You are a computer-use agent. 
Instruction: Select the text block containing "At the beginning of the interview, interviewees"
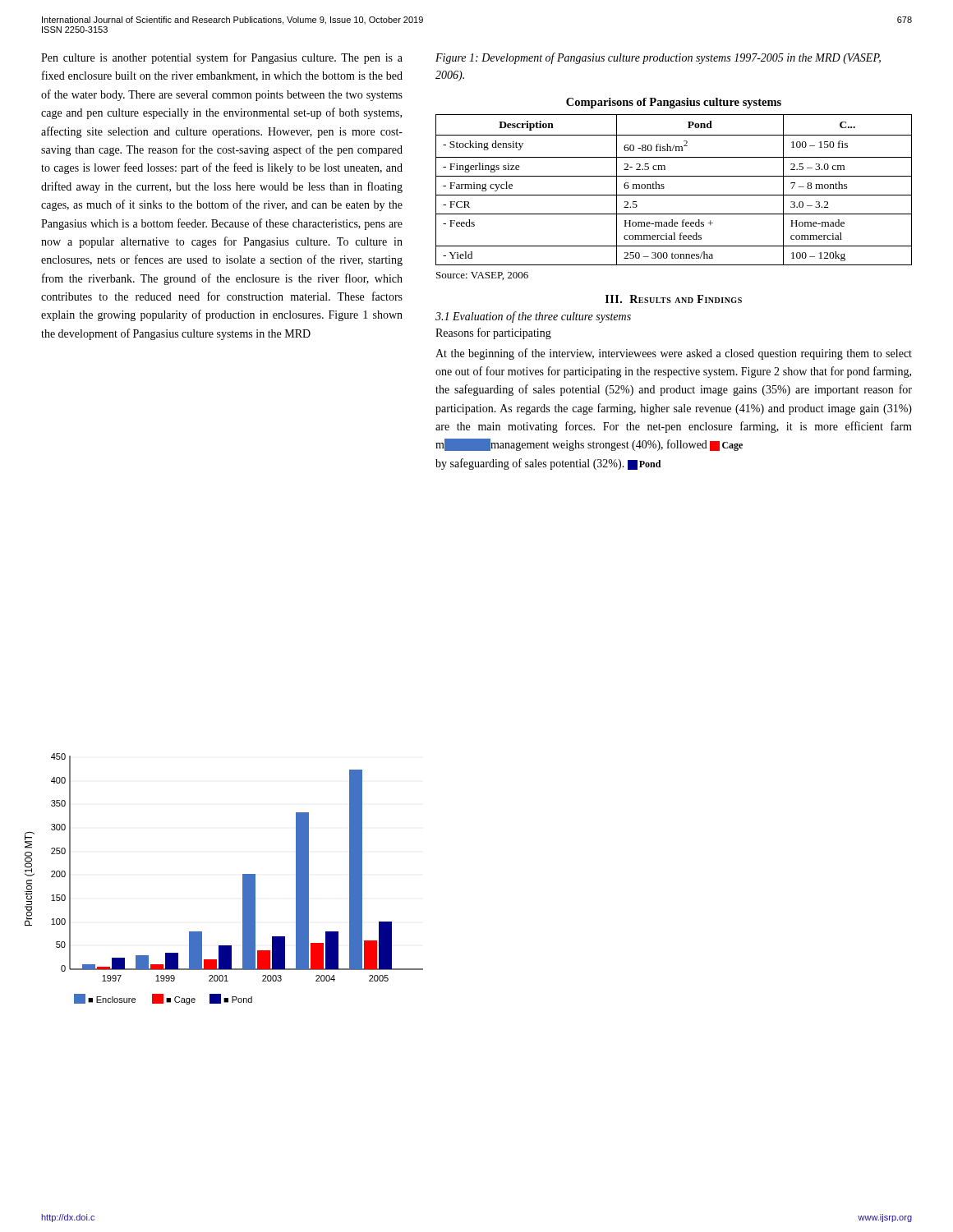[x=674, y=408]
